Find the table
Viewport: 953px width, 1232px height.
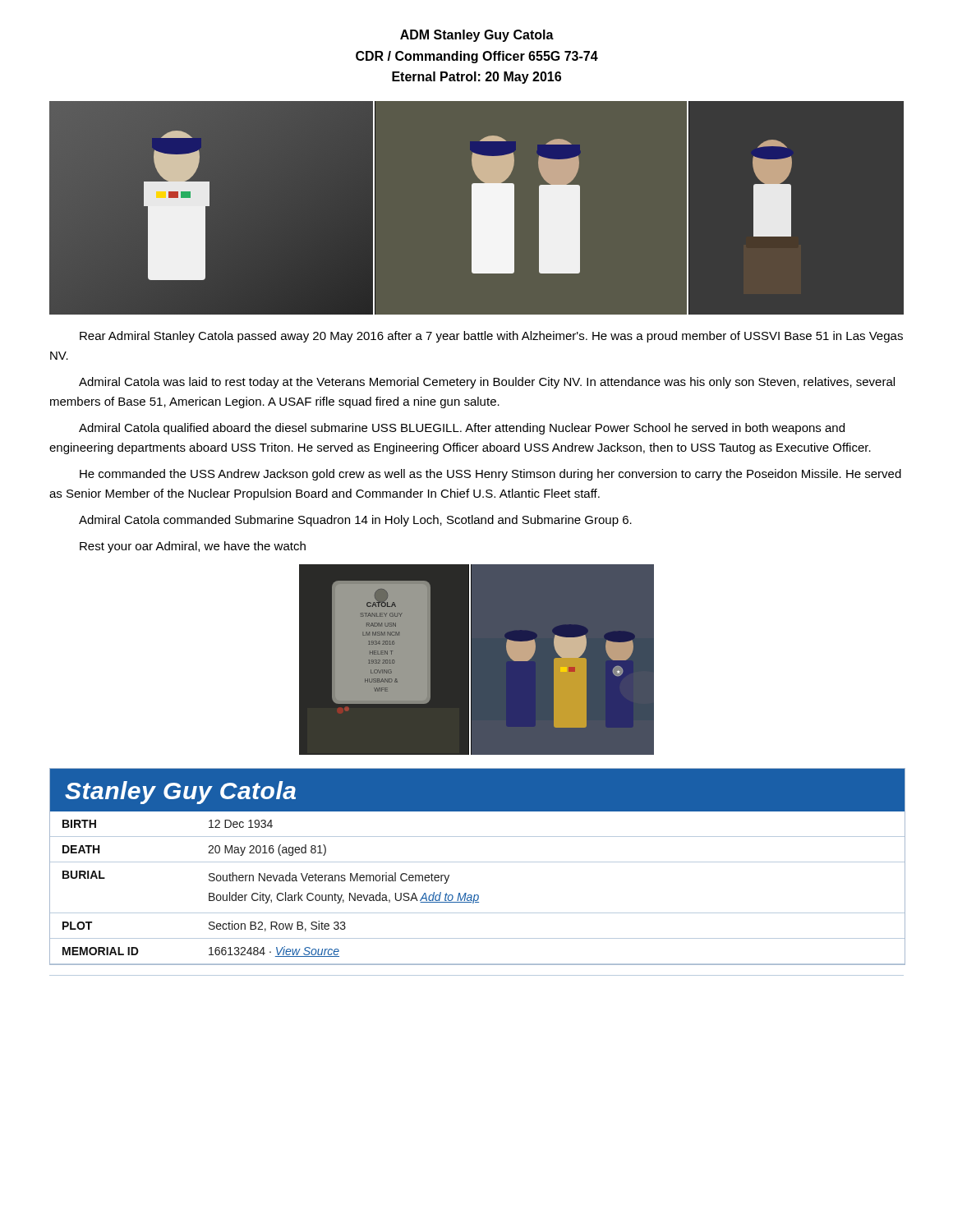(x=477, y=867)
